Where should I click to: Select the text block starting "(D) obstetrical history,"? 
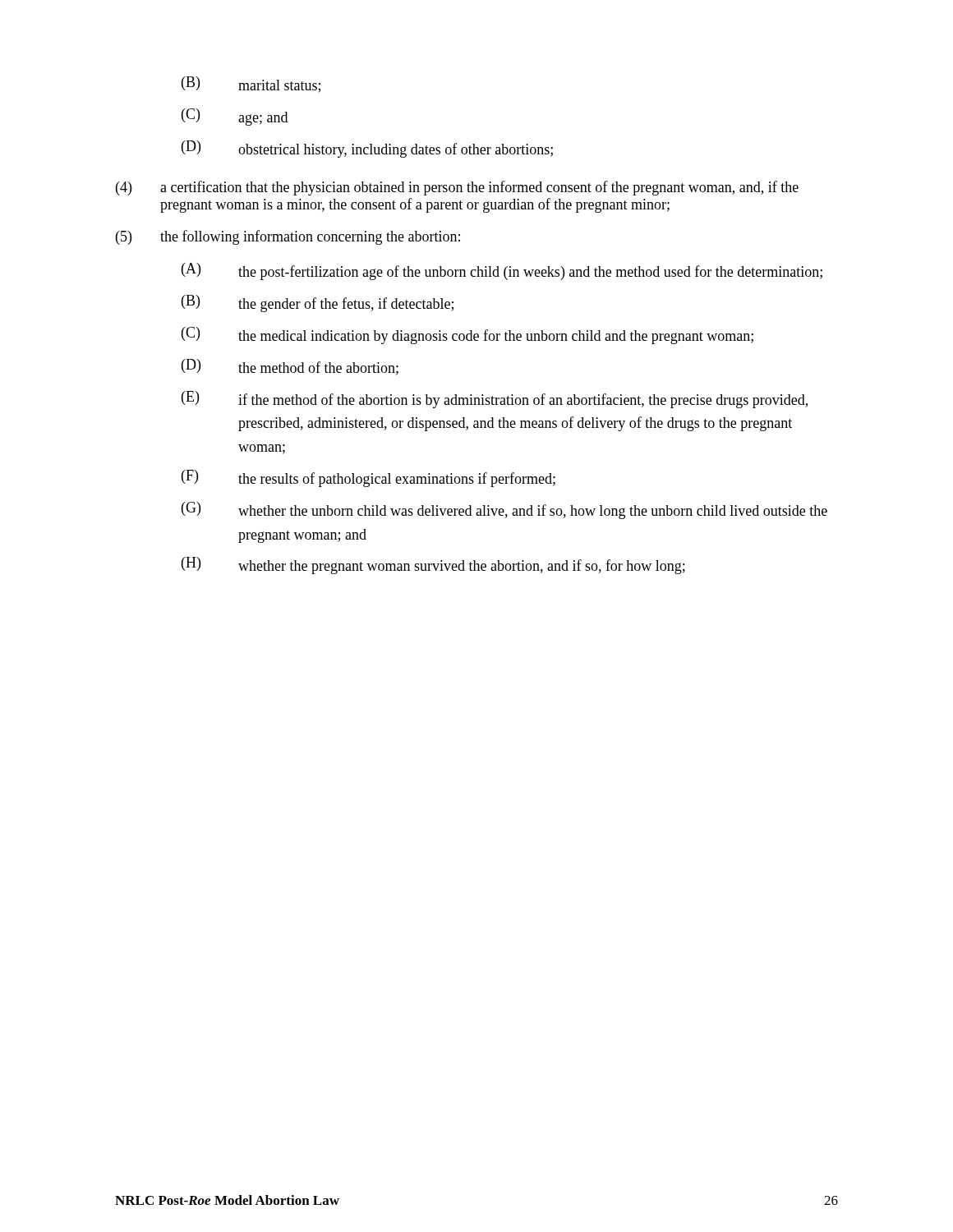pyautogui.click(x=509, y=149)
